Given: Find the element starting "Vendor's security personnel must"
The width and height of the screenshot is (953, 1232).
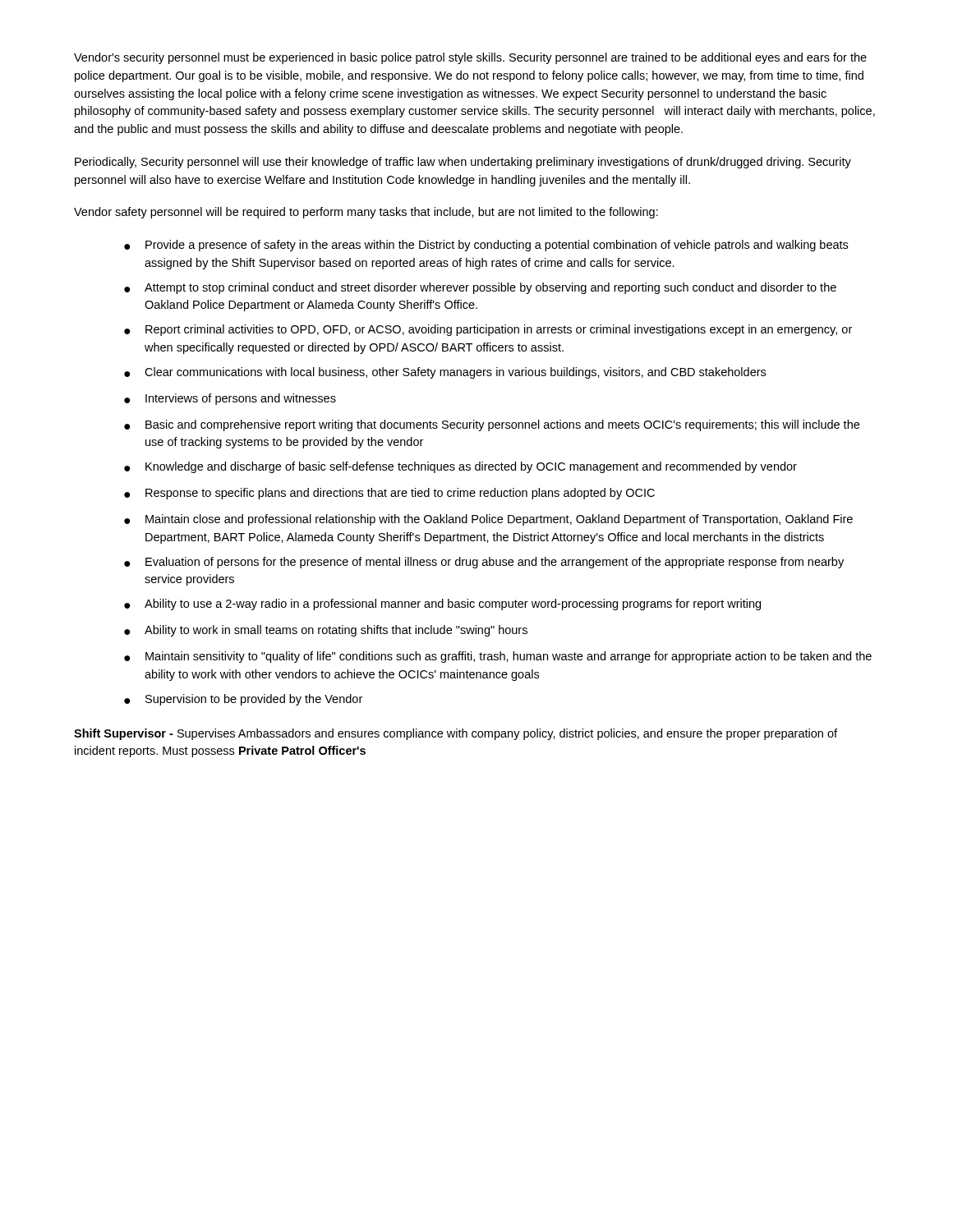Looking at the screenshot, I should coord(475,93).
